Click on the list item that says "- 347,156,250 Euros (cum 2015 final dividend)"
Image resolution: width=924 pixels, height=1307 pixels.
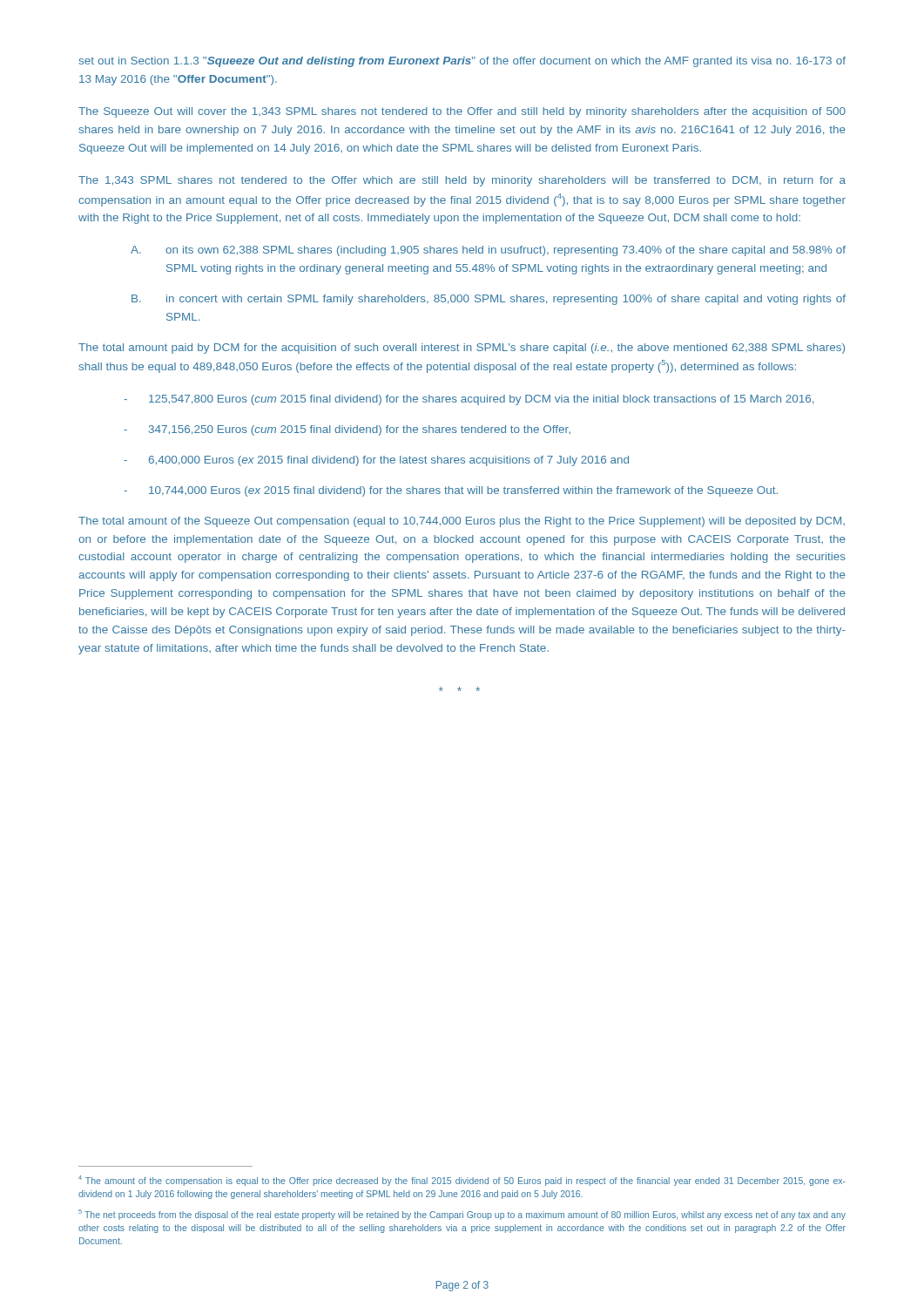(x=479, y=430)
